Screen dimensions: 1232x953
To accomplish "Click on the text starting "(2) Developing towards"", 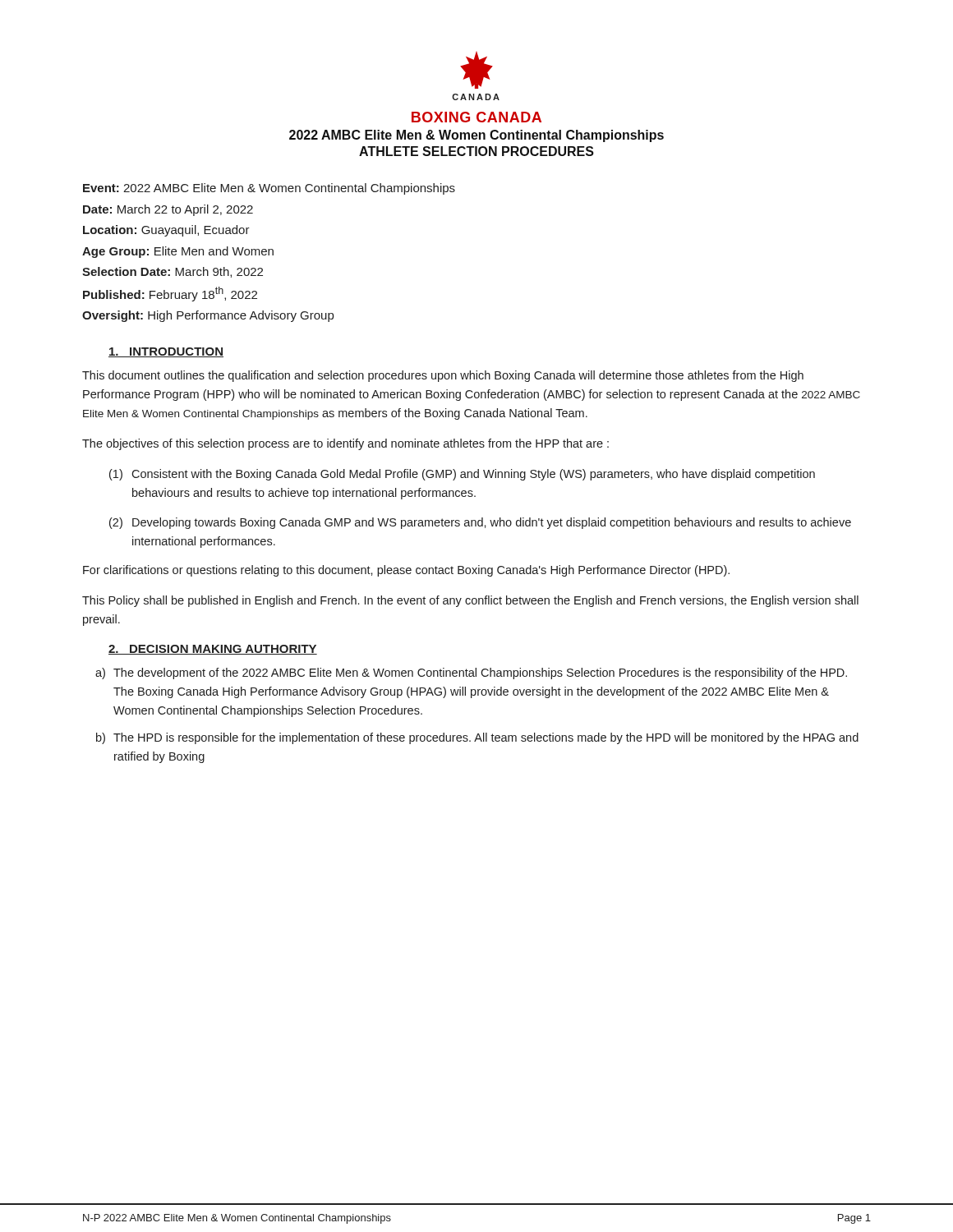I will click(x=490, y=532).
